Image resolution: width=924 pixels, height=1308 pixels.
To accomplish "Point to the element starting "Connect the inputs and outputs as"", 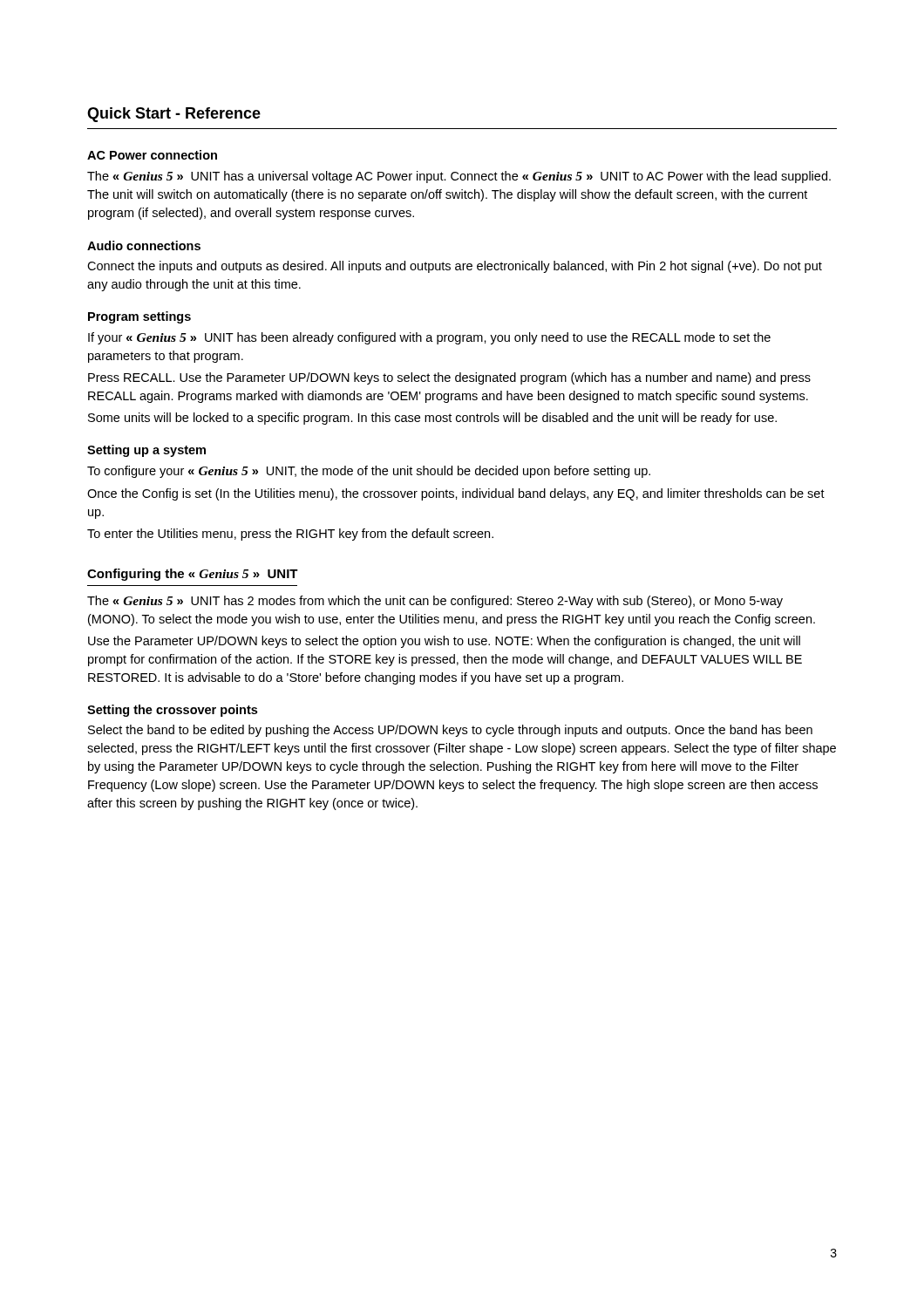I will click(x=462, y=275).
